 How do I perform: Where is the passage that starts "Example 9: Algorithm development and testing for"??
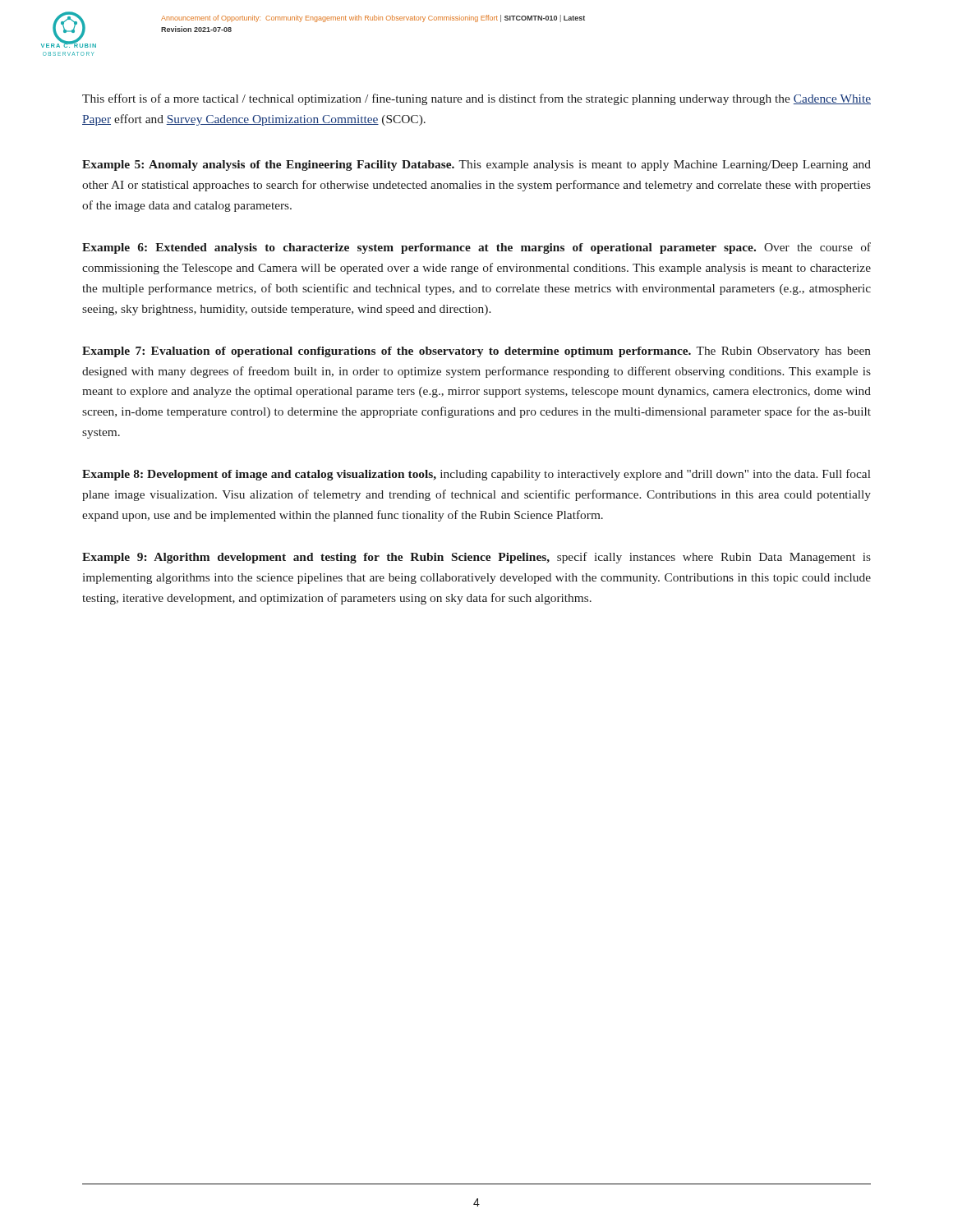[476, 577]
